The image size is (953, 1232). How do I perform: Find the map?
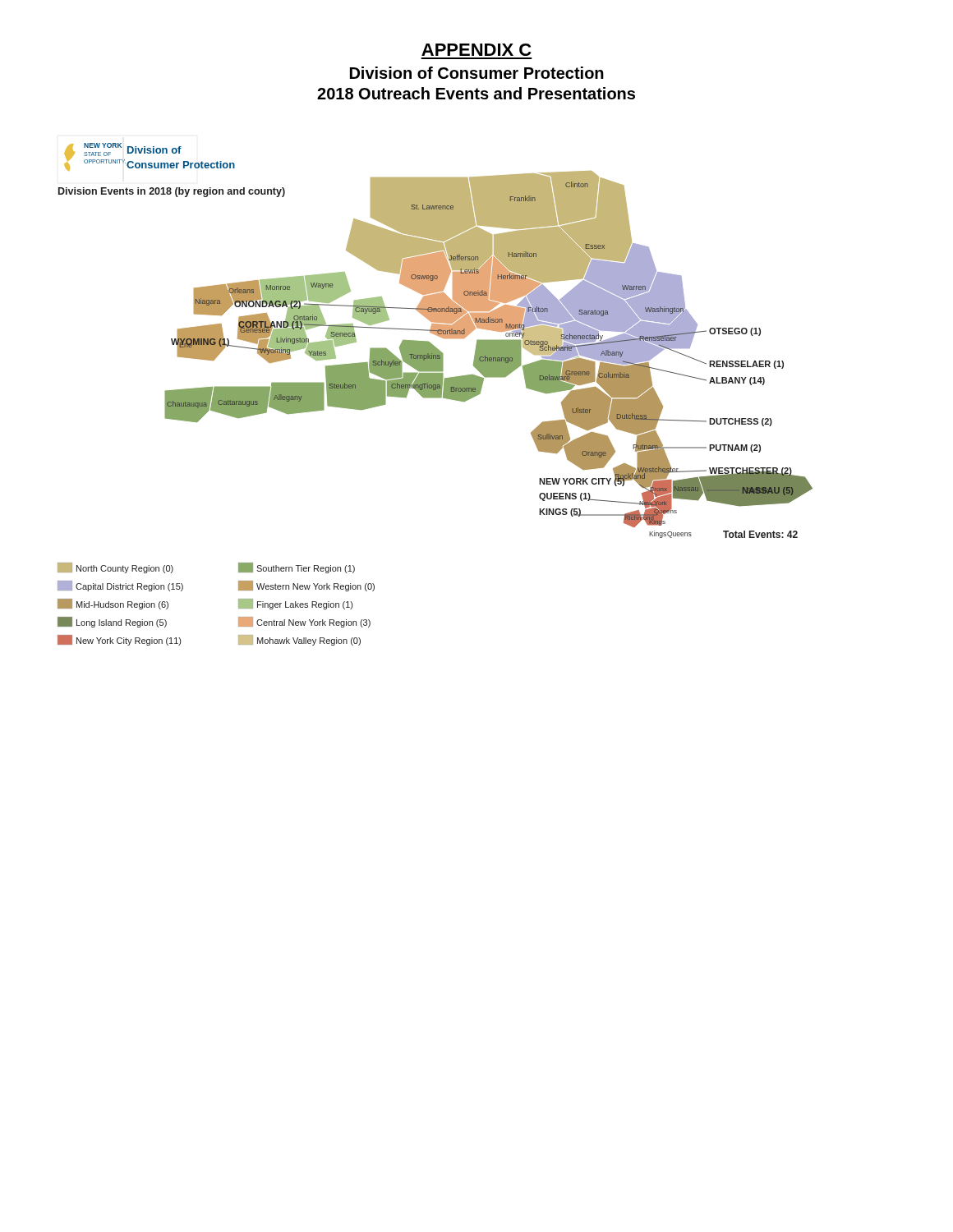coord(476,448)
